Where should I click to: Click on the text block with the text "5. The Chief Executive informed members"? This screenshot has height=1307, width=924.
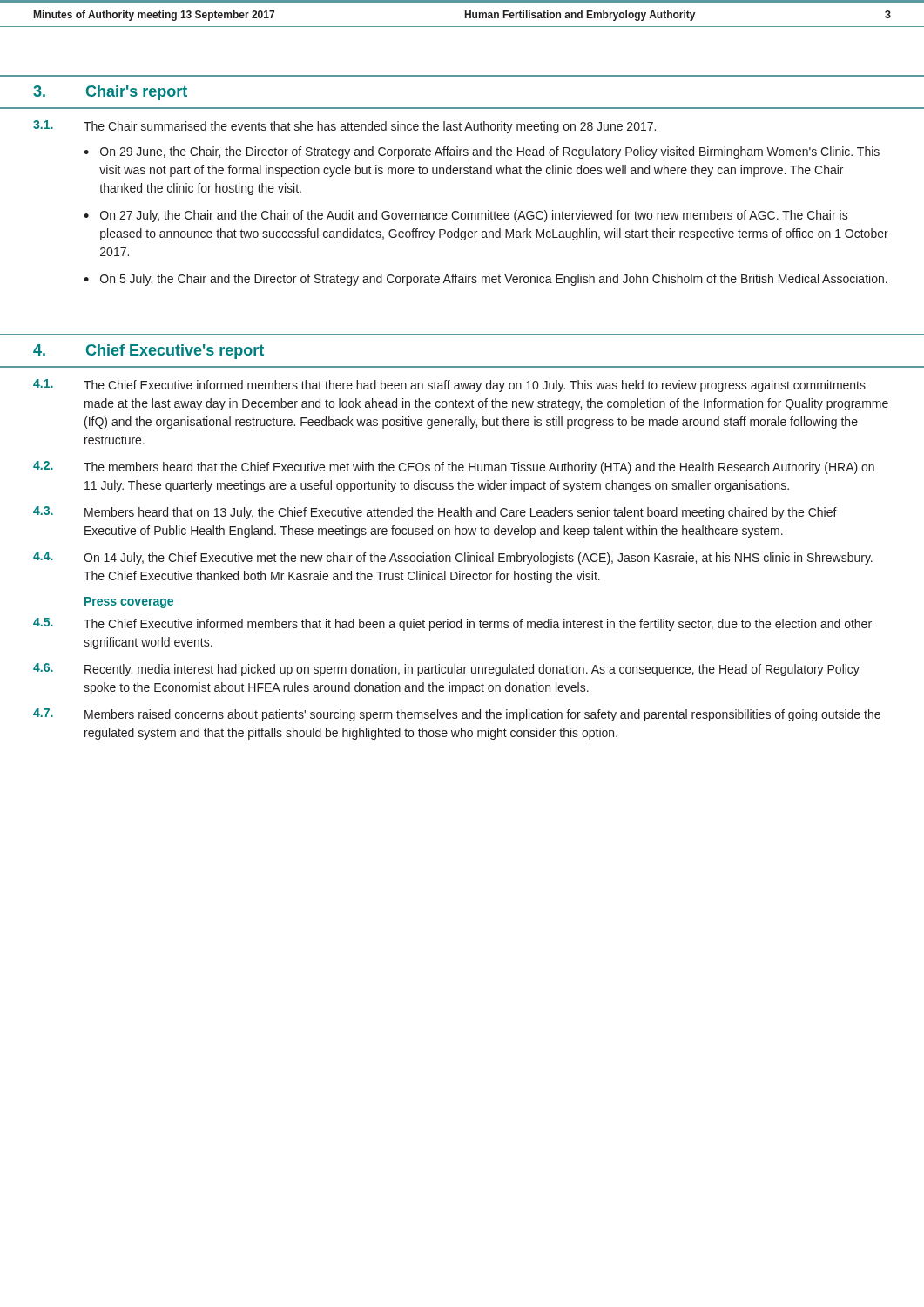click(461, 634)
